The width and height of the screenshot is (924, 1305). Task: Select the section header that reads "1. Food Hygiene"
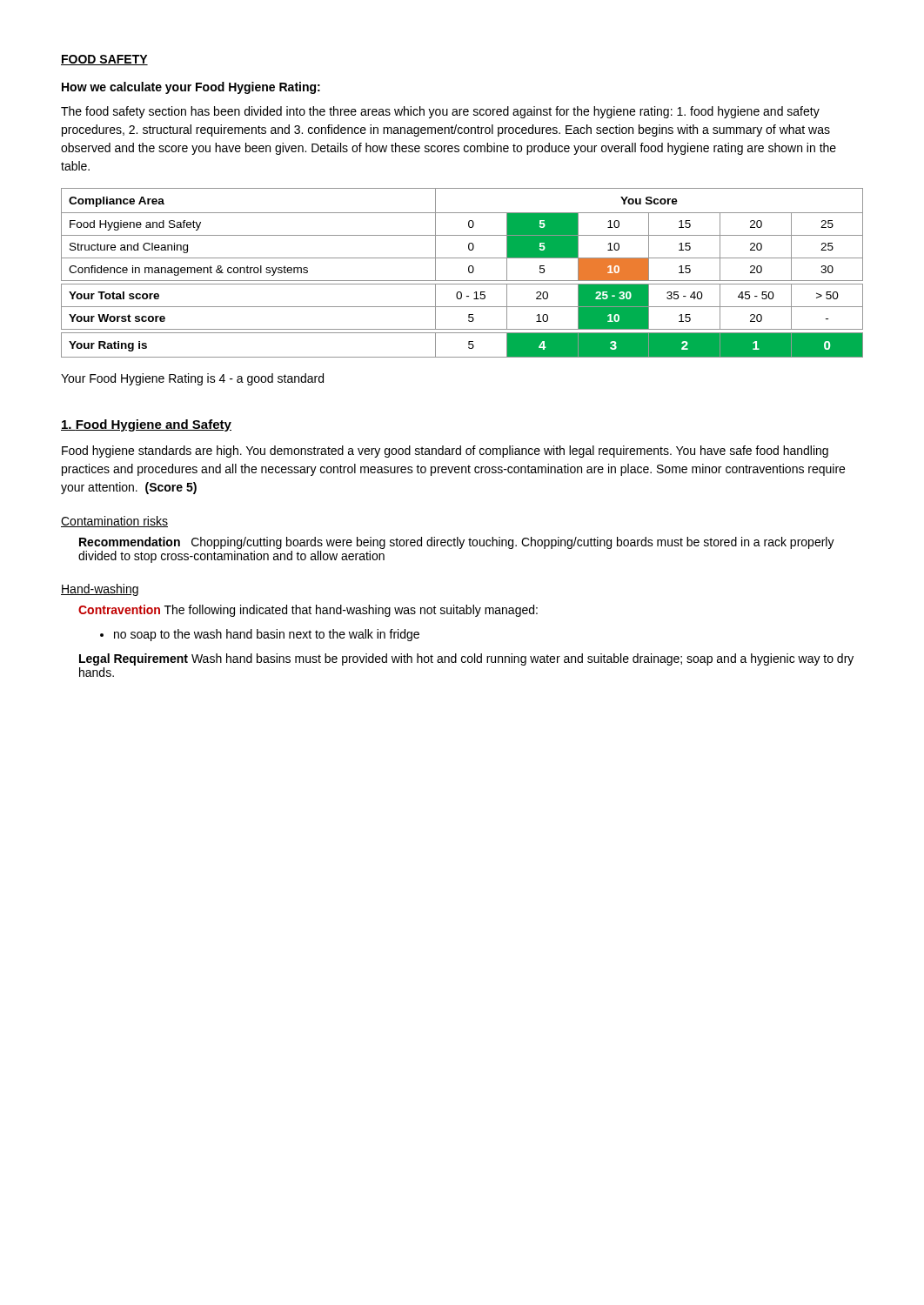pos(146,424)
